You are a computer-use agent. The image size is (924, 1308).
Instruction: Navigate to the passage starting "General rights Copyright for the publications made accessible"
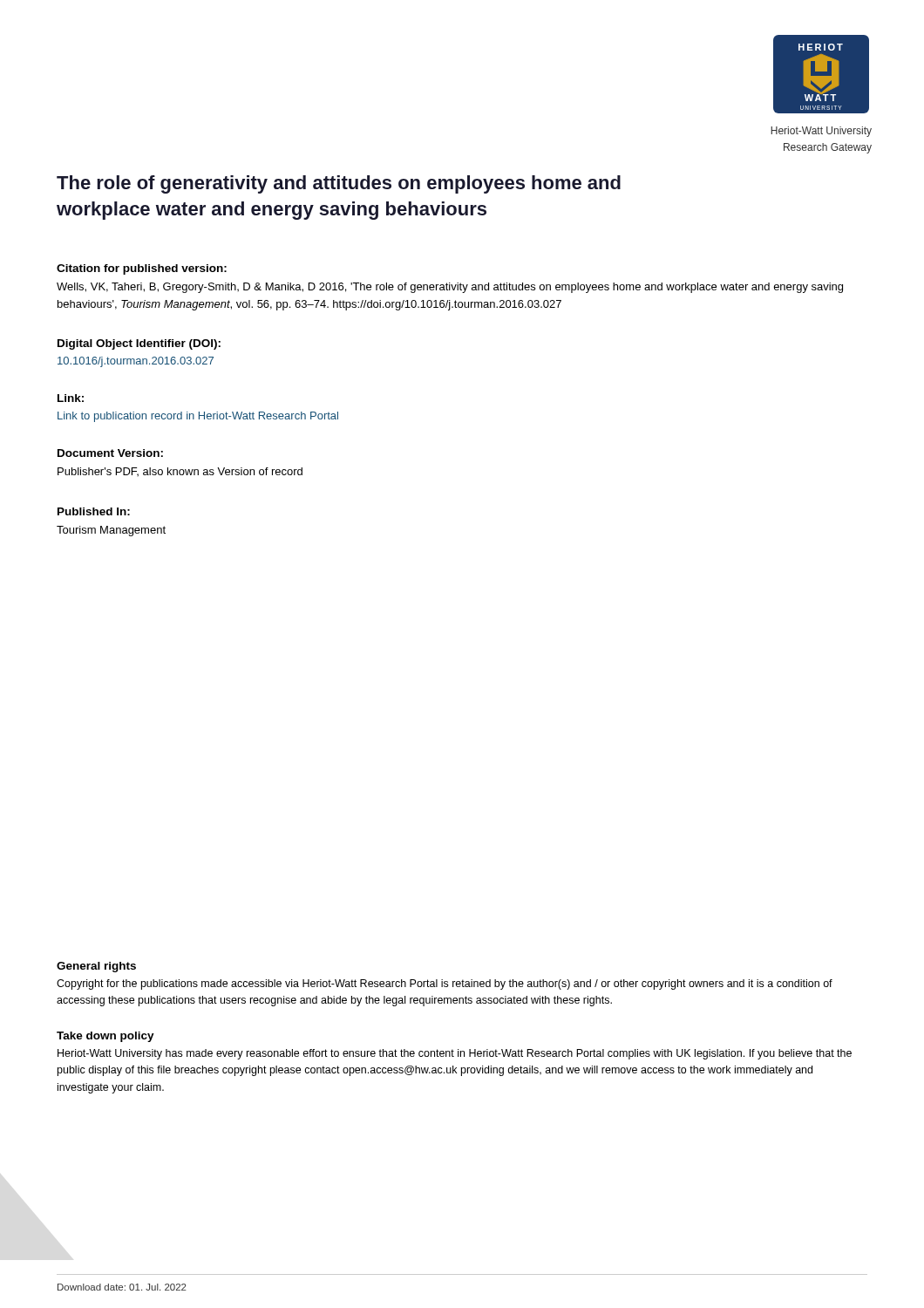coord(462,984)
